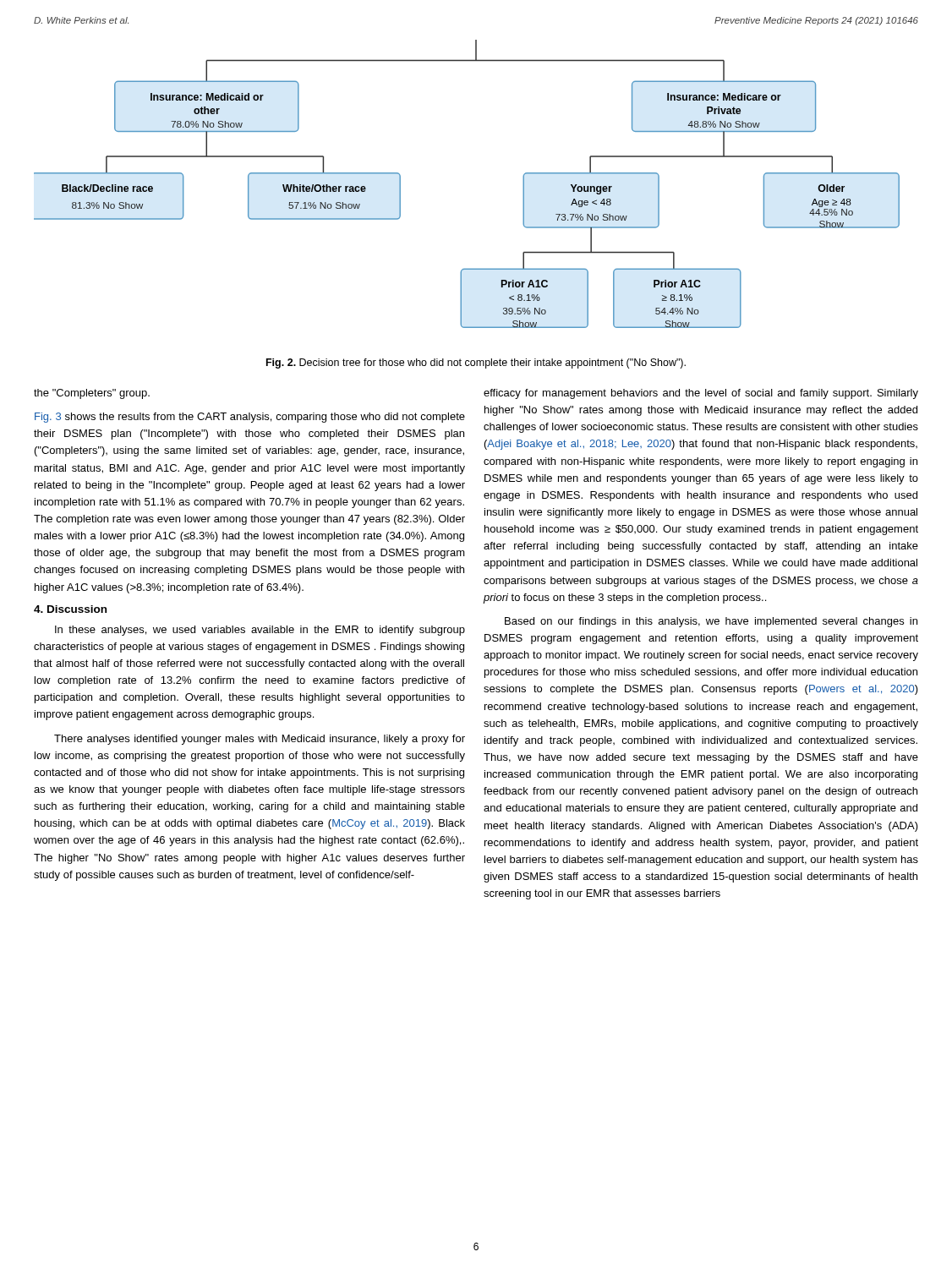Point to the caption beginning "Fig. 2. Decision"
The width and height of the screenshot is (952, 1268).
pyautogui.click(x=476, y=363)
